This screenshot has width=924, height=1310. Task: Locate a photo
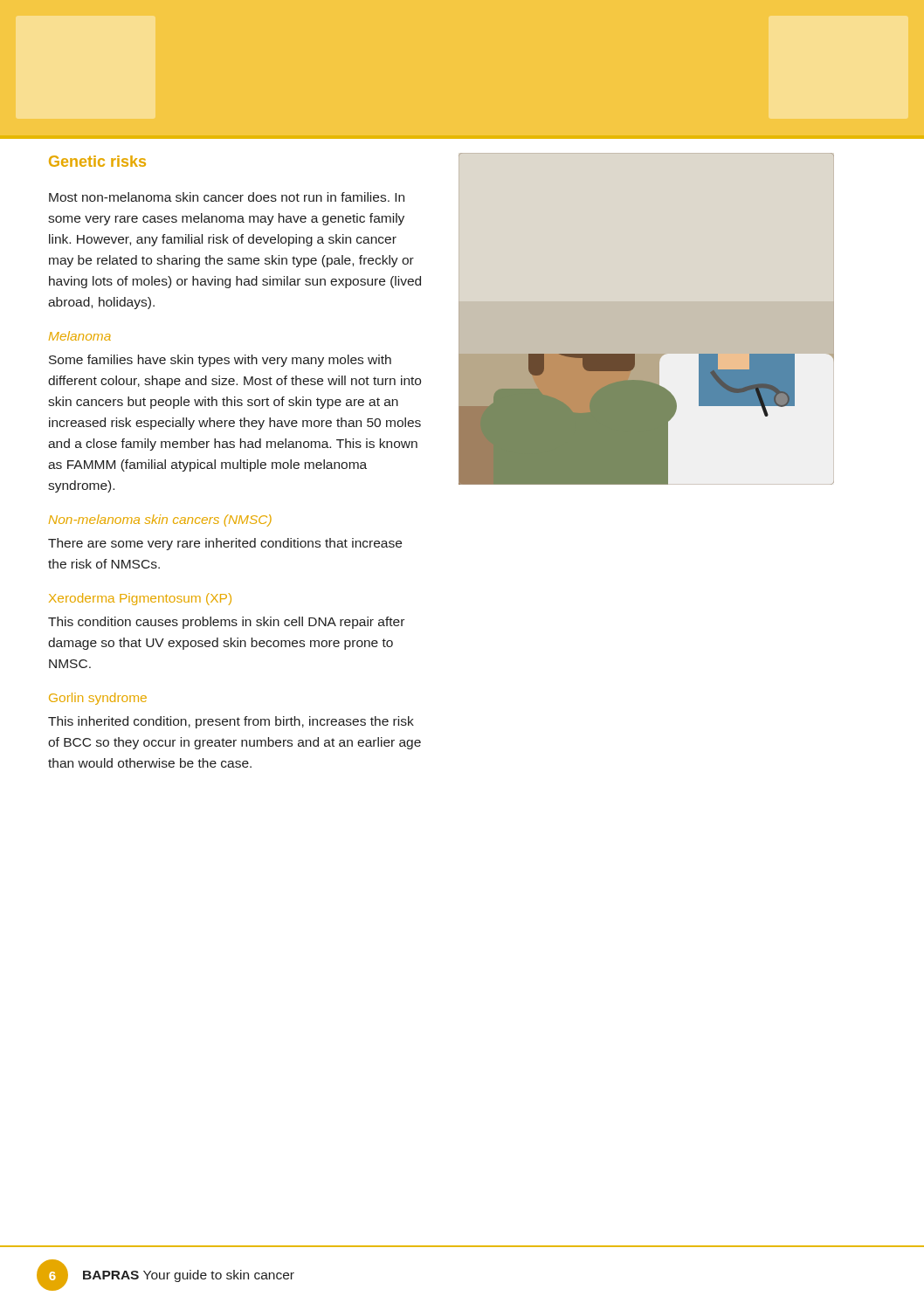tap(646, 321)
